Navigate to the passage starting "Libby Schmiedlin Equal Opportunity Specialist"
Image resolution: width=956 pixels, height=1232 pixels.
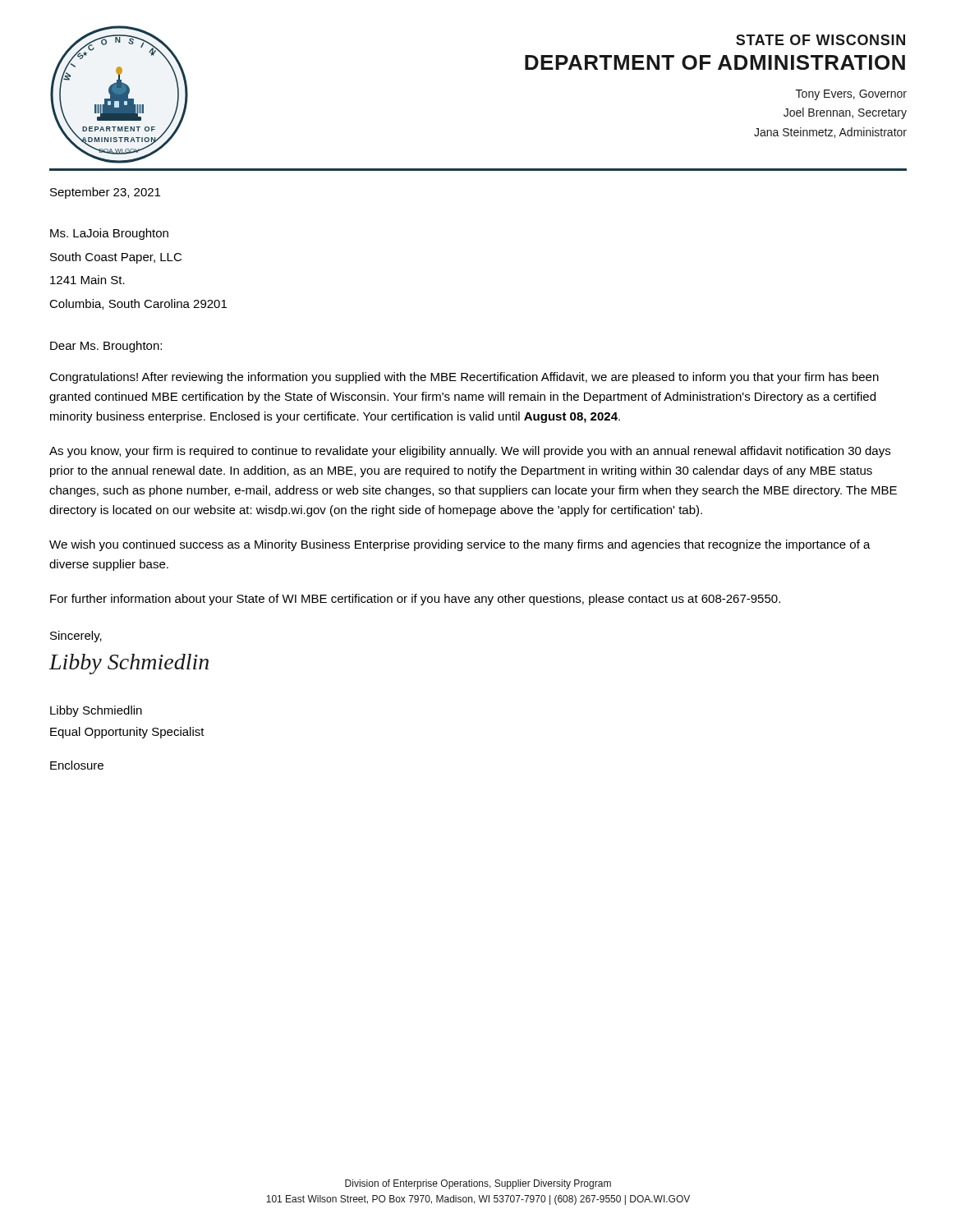click(127, 721)
